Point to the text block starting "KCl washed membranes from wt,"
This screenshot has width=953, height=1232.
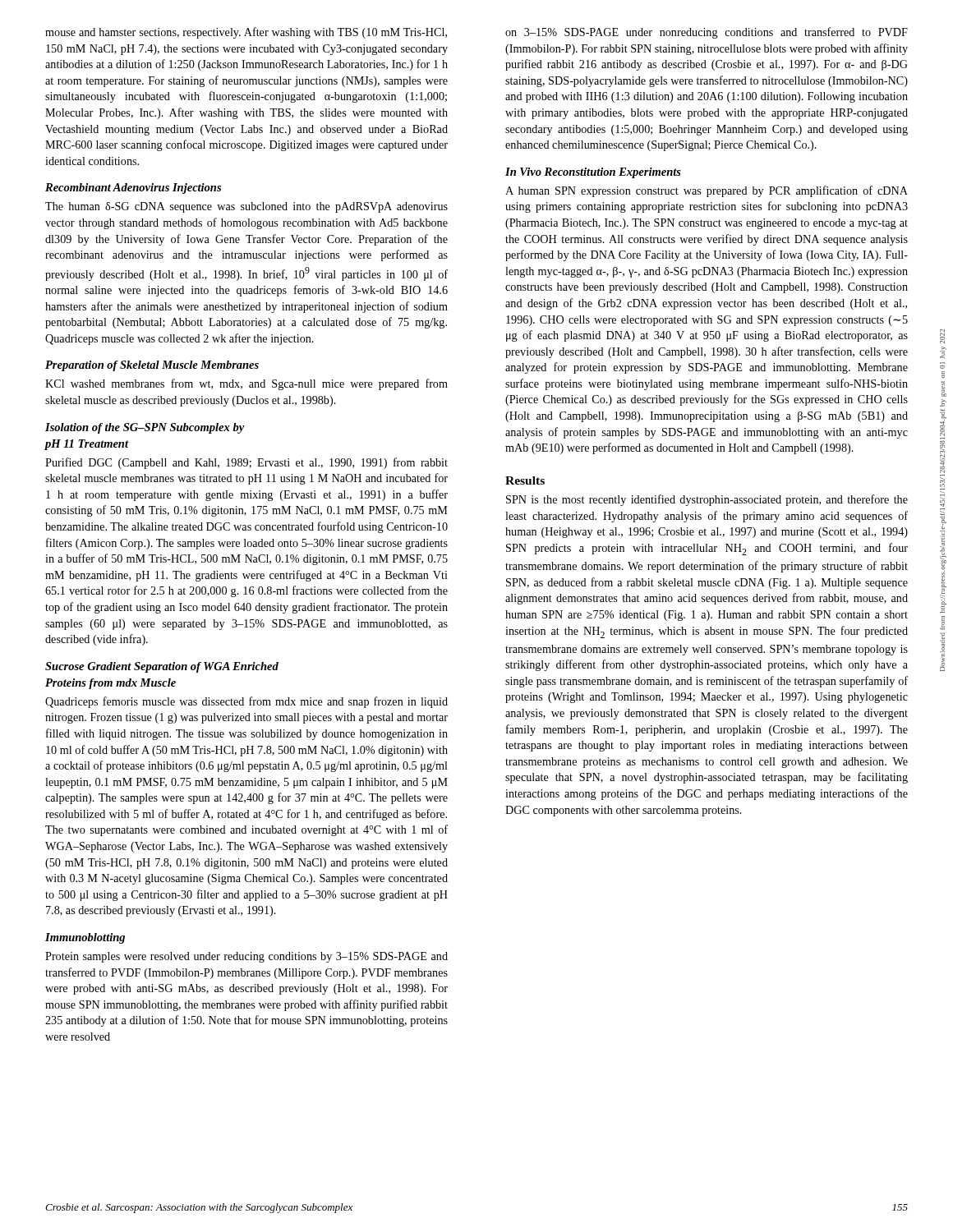pos(246,393)
